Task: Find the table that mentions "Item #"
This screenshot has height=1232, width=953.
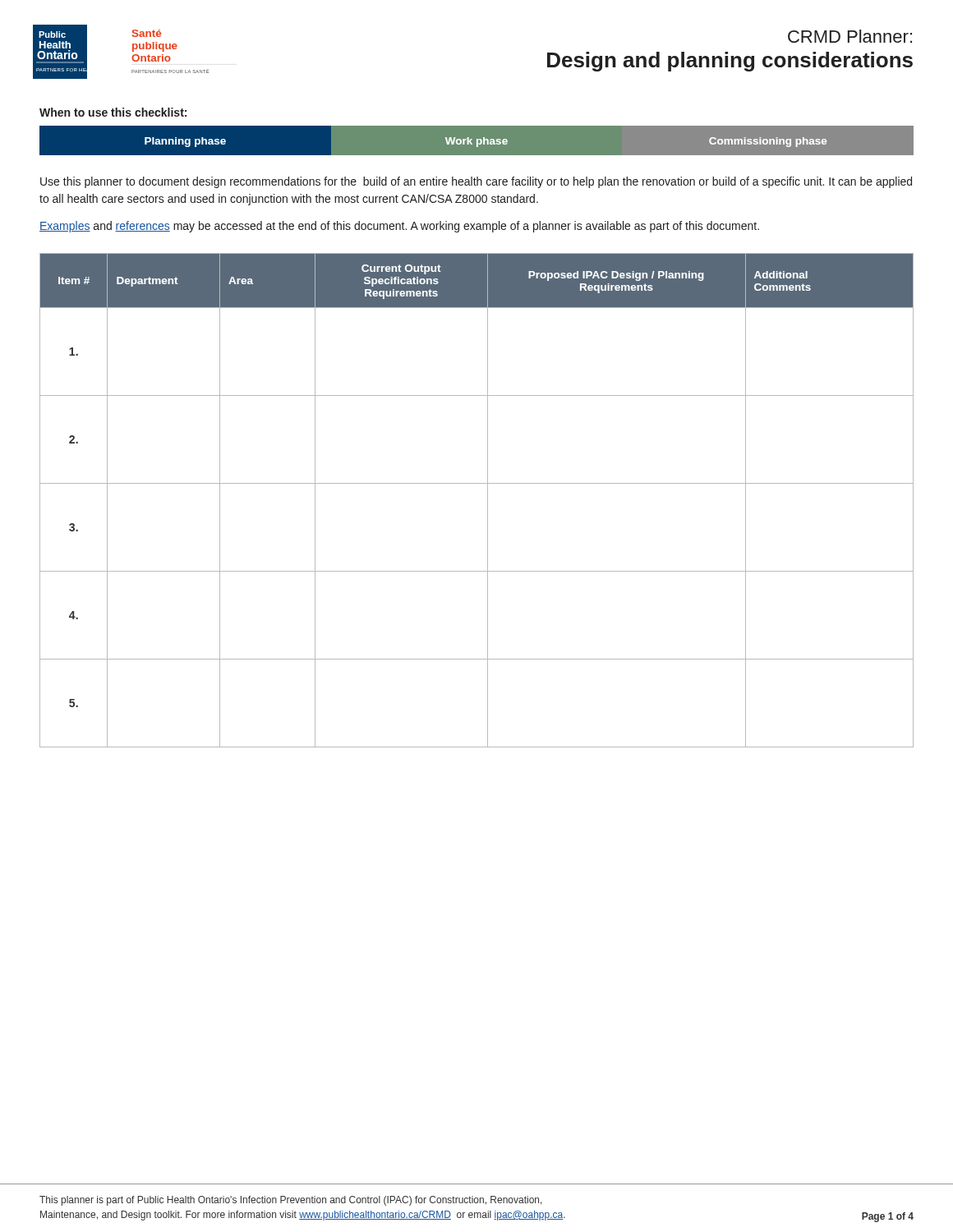Action: click(476, 496)
